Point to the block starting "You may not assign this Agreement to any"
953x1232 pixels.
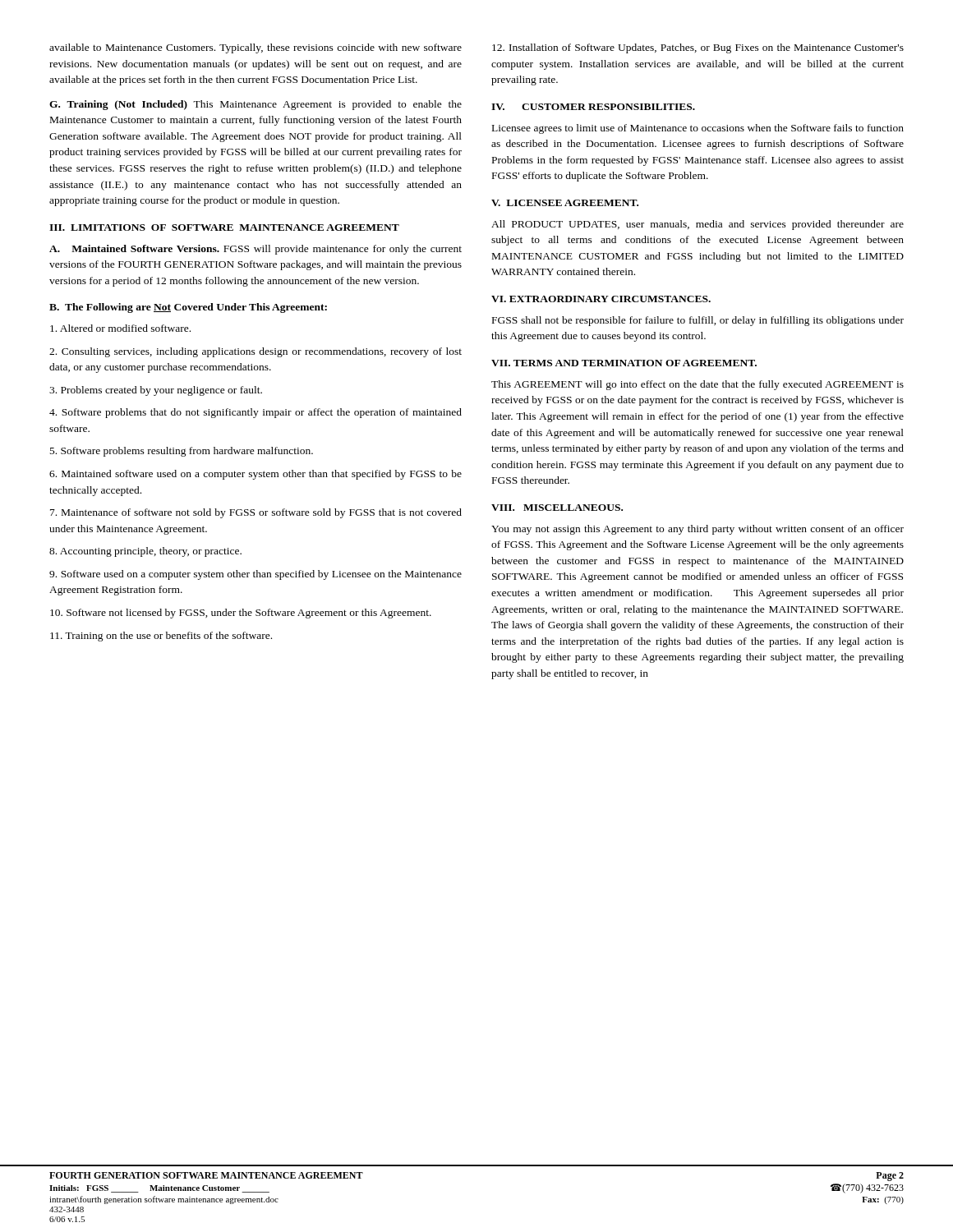coord(698,601)
